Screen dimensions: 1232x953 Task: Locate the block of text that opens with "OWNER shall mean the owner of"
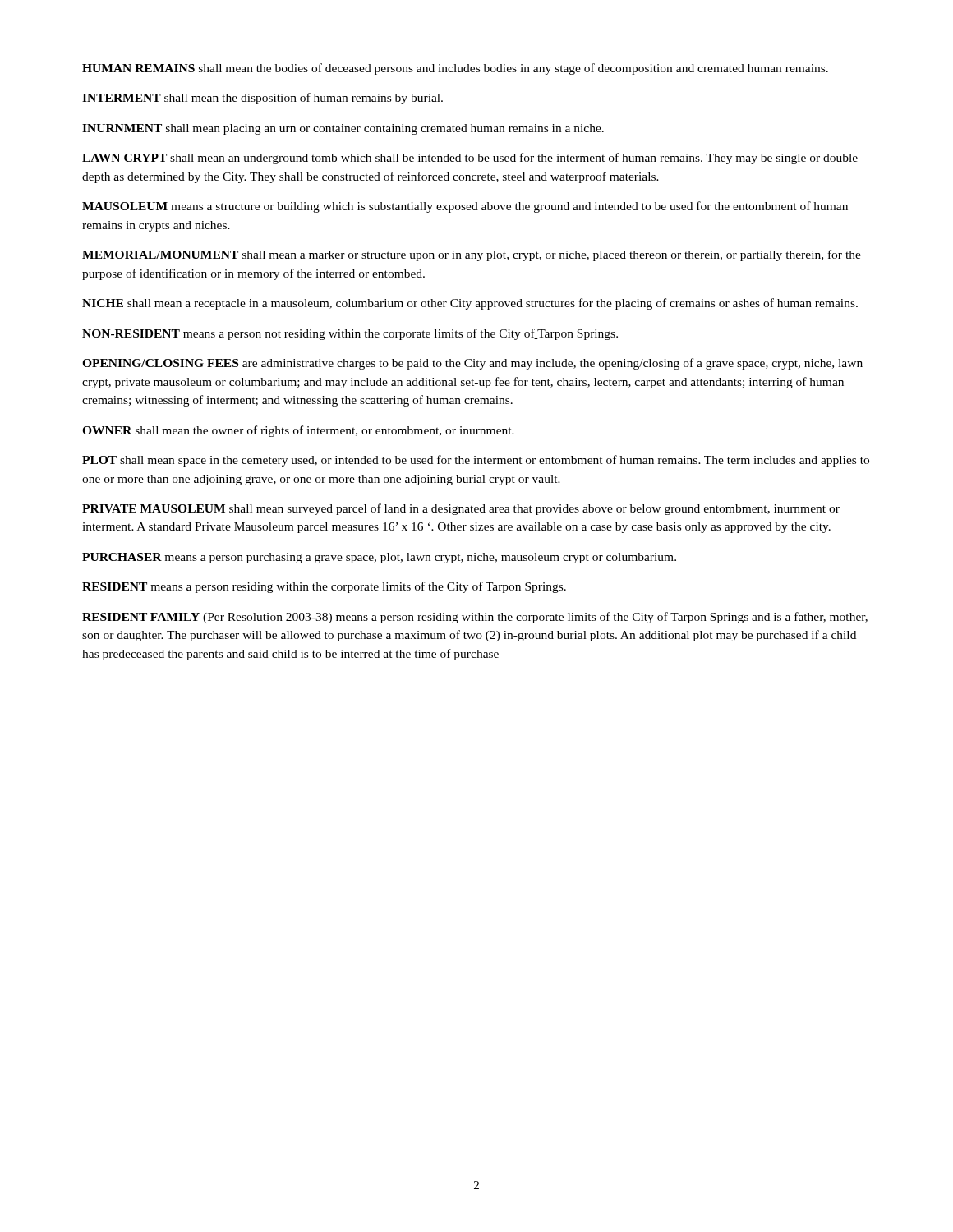click(476, 430)
